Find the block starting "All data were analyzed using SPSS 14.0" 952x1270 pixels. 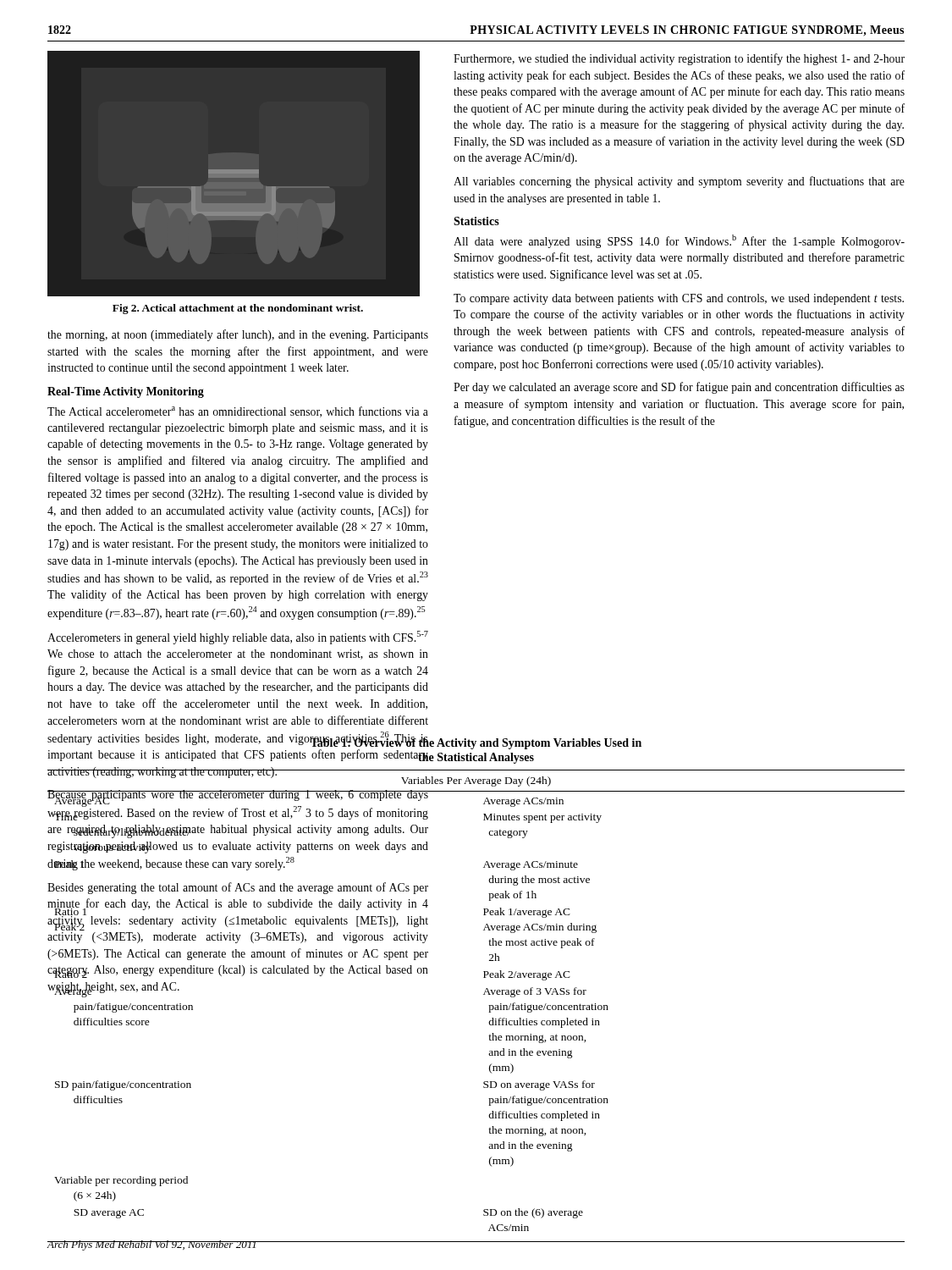point(679,257)
